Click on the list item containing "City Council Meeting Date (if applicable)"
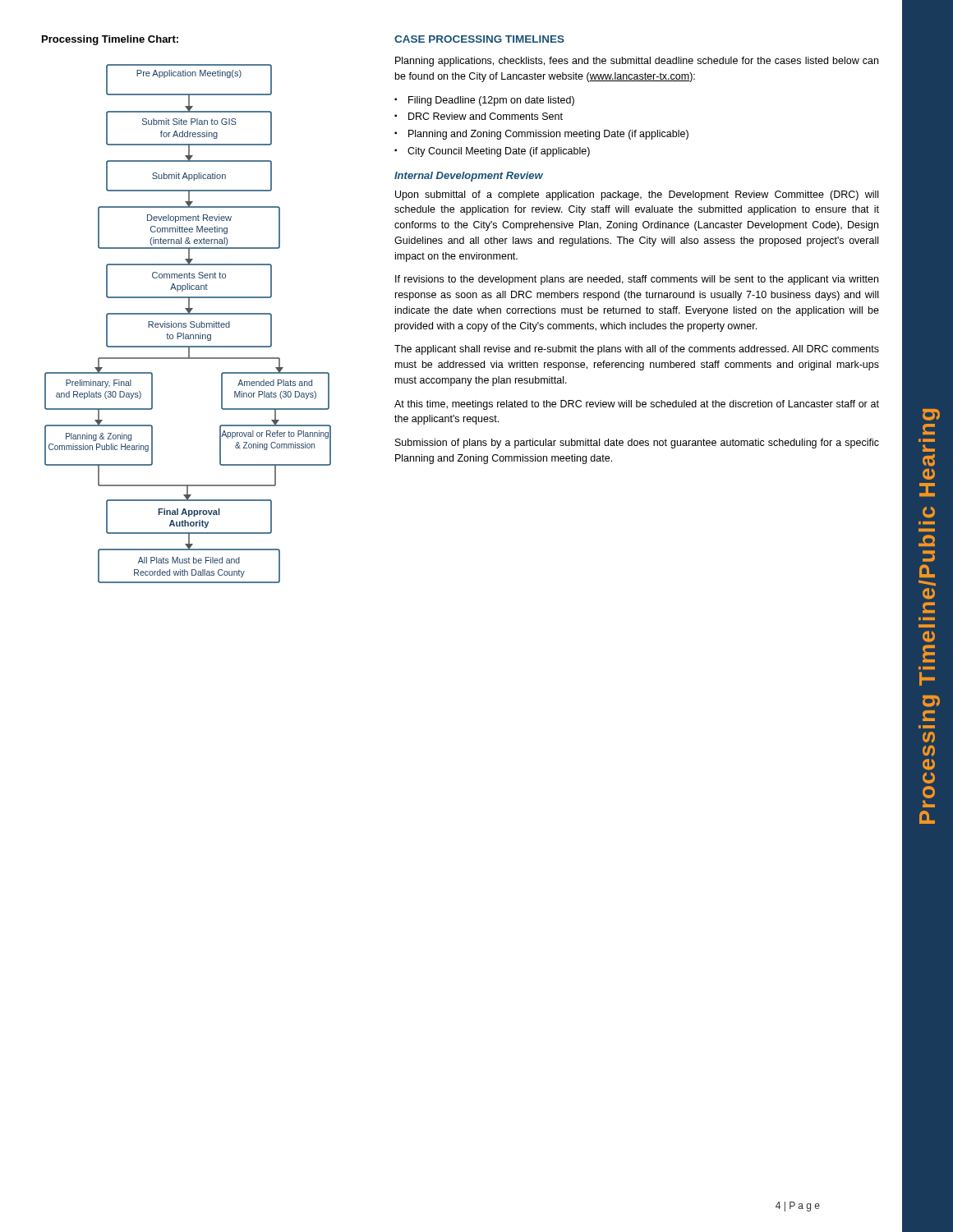953x1232 pixels. (499, 151)
